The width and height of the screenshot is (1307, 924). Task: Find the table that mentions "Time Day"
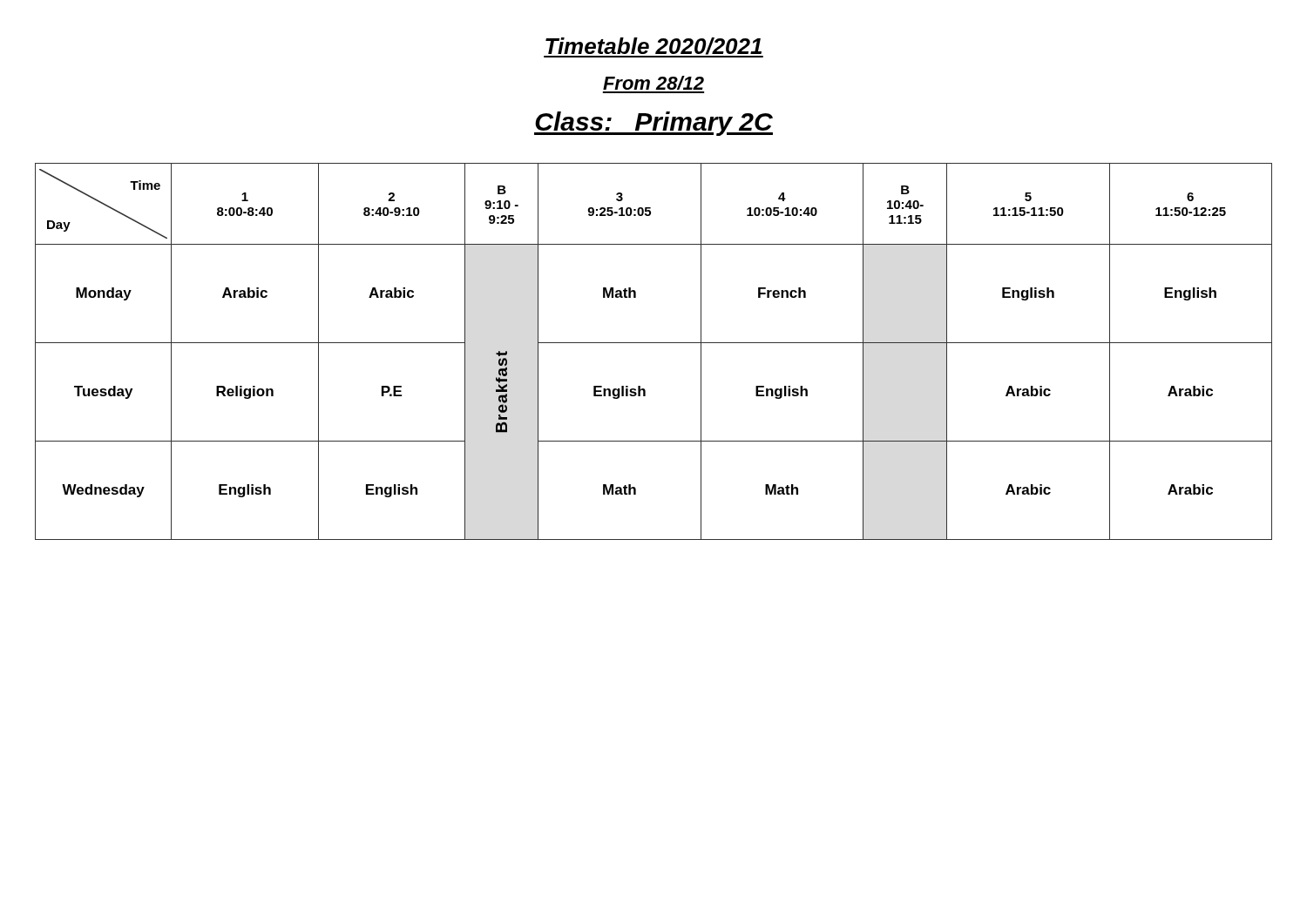(x=654, y=351)
